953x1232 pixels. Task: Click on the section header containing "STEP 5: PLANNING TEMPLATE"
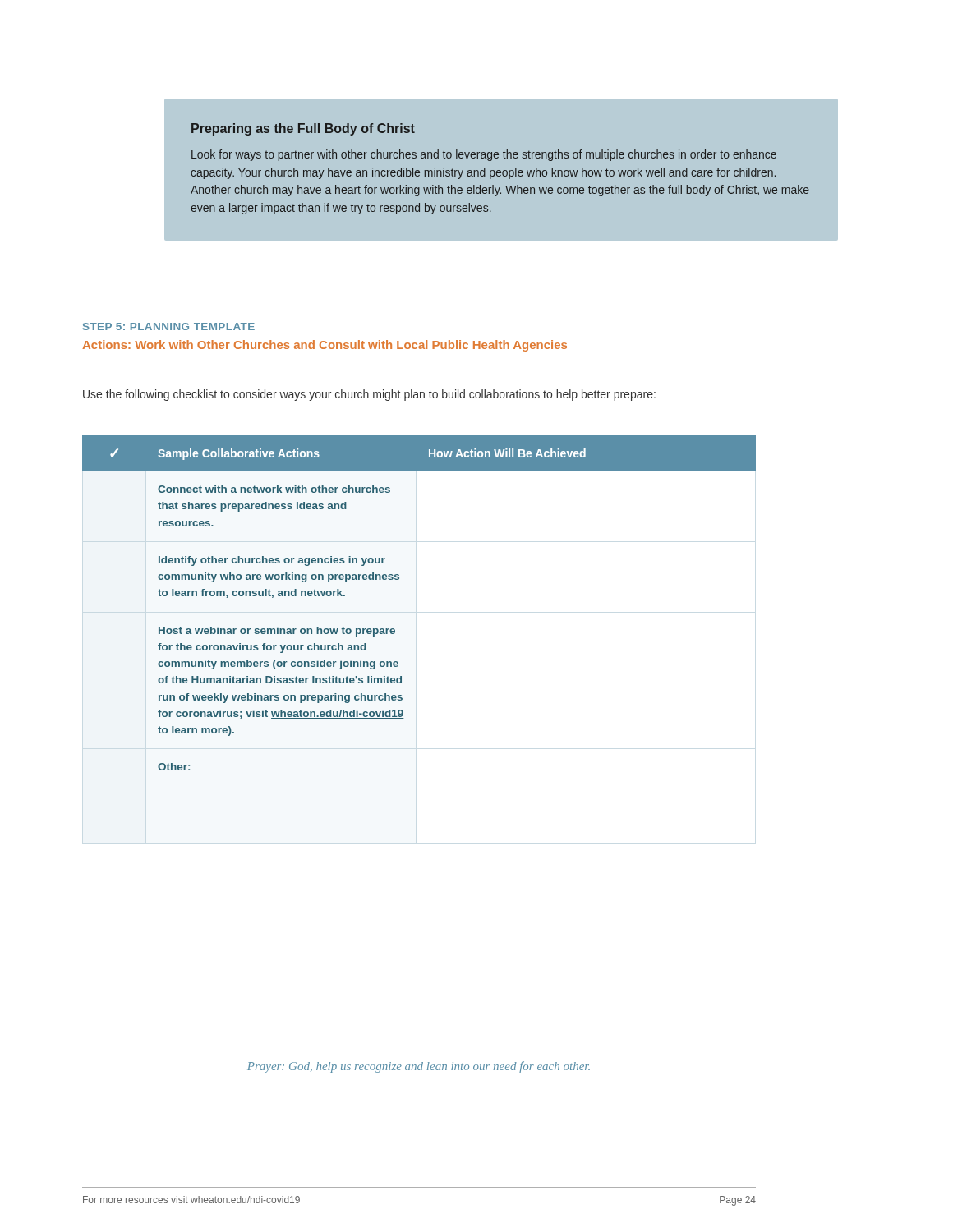coord(325,336)
